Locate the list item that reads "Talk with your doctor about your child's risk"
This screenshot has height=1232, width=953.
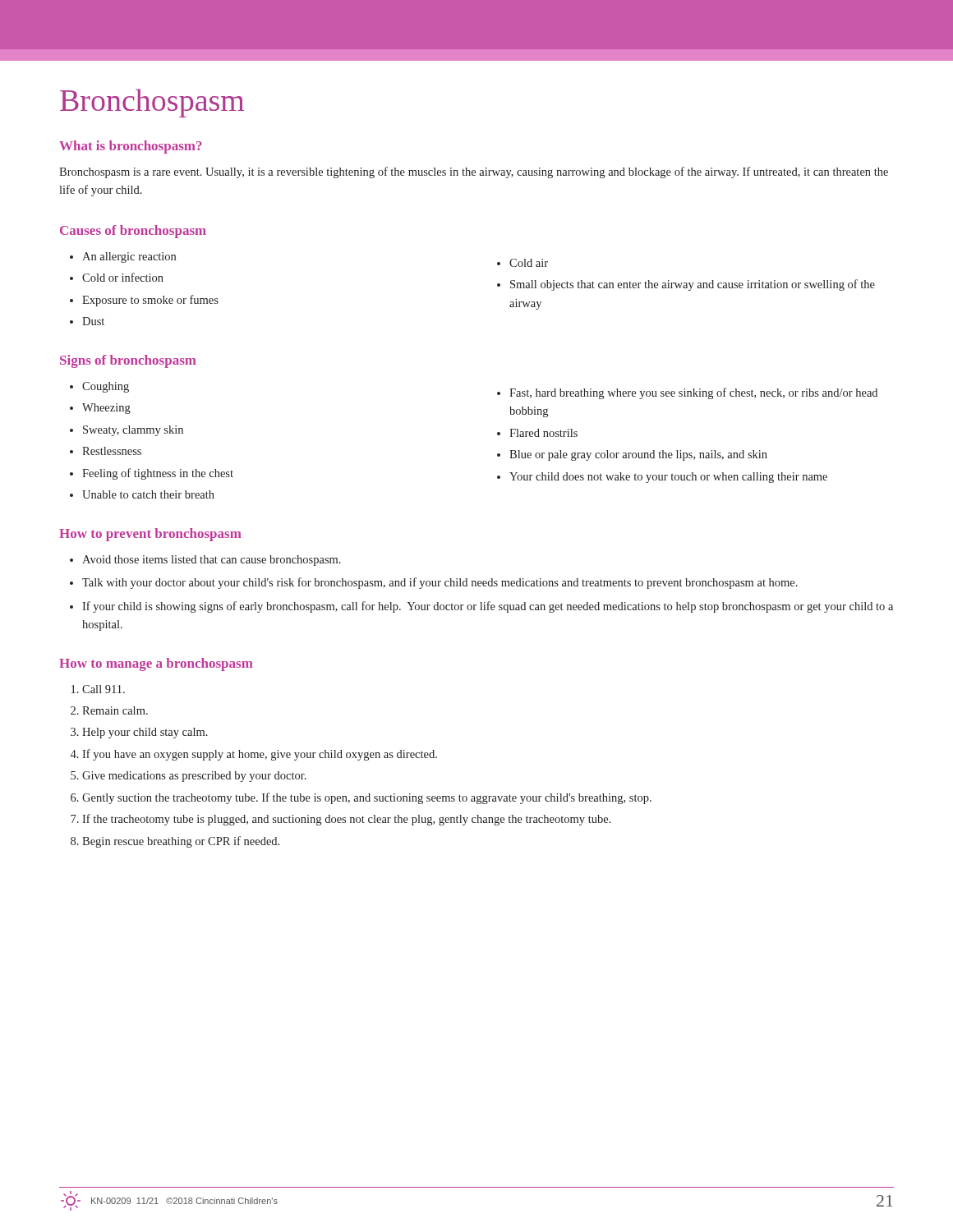[476, 583]
